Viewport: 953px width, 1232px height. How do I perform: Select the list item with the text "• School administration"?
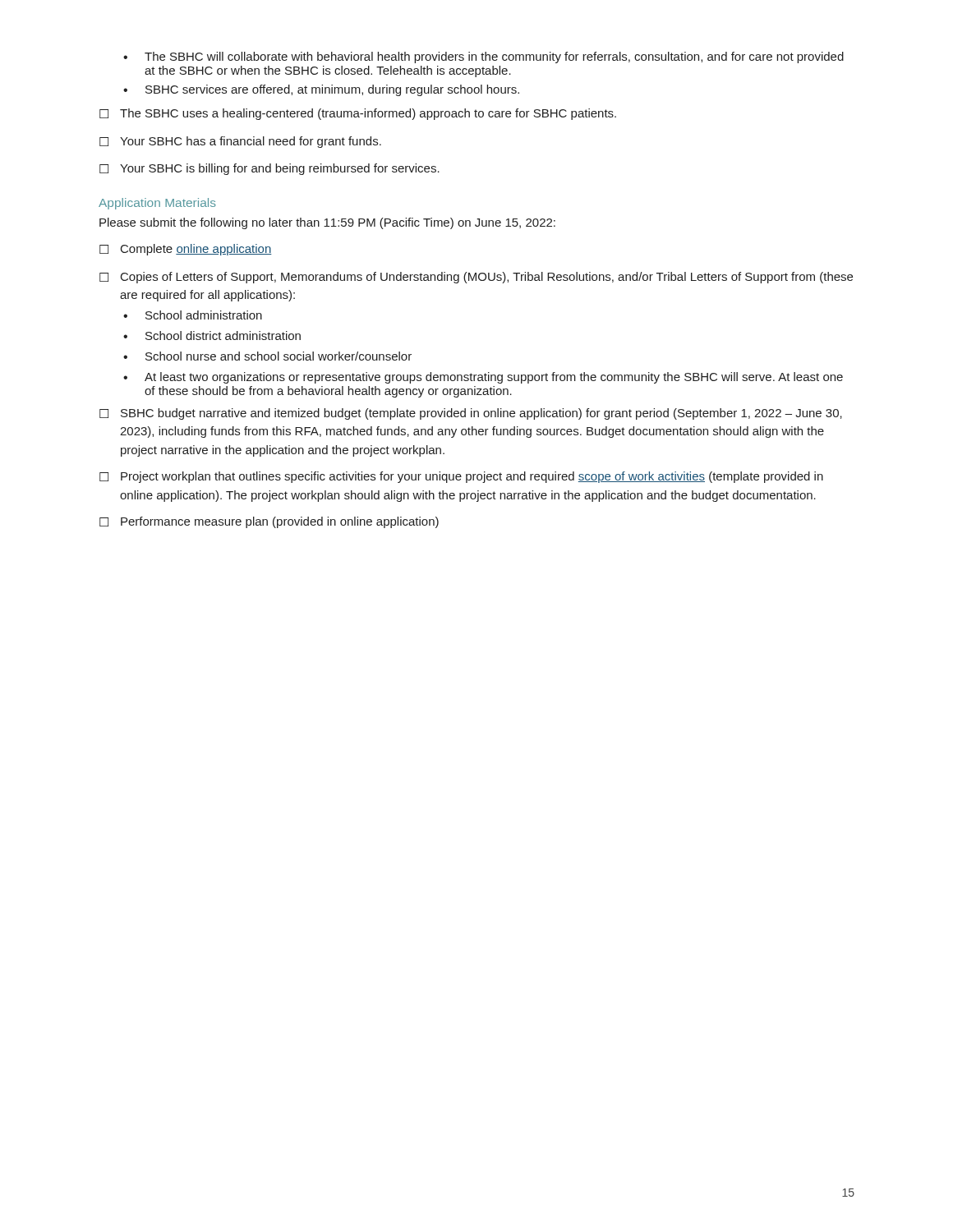tap(193, 315)
